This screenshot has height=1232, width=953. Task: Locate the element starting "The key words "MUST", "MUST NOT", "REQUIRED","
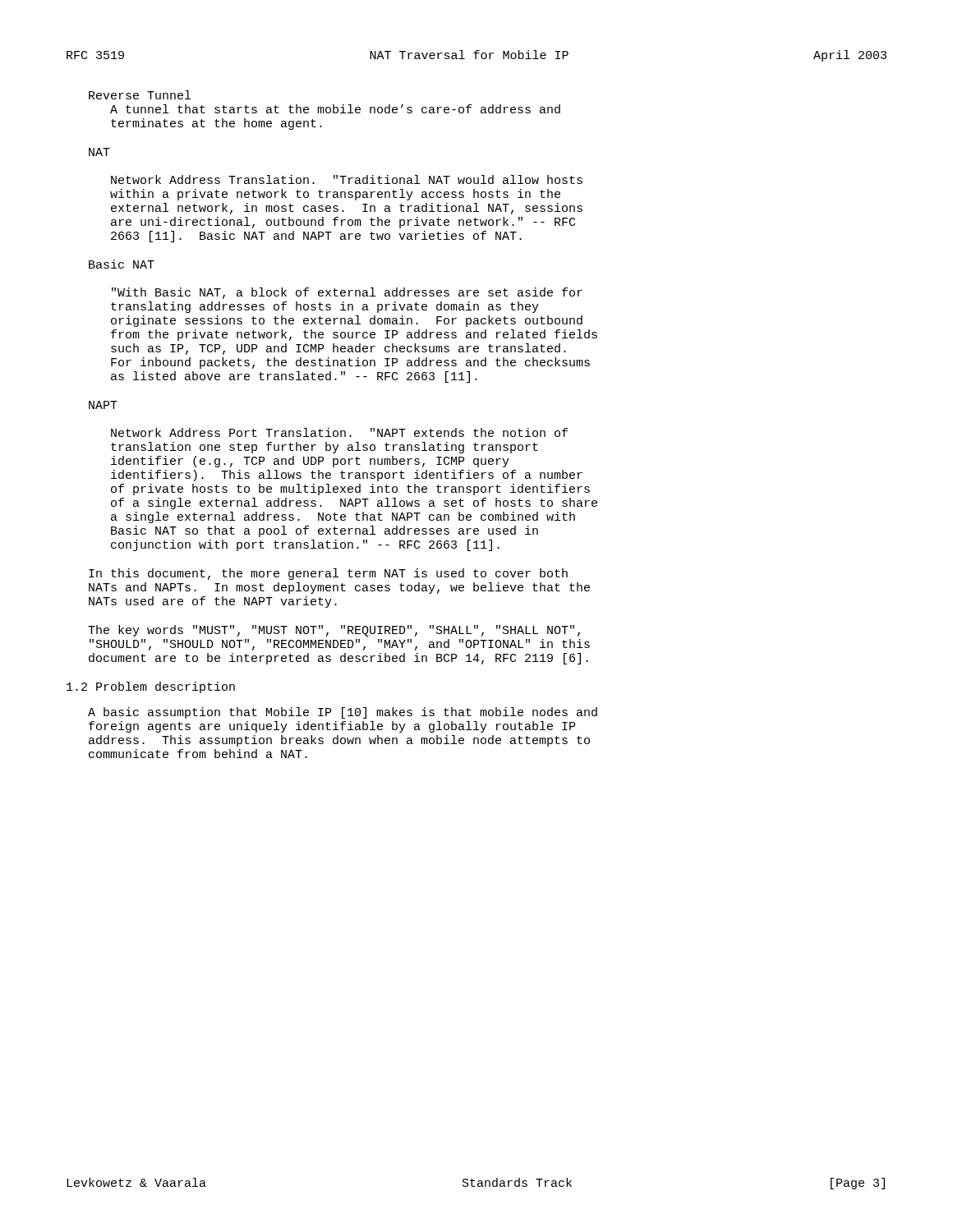tap(328, 645)
